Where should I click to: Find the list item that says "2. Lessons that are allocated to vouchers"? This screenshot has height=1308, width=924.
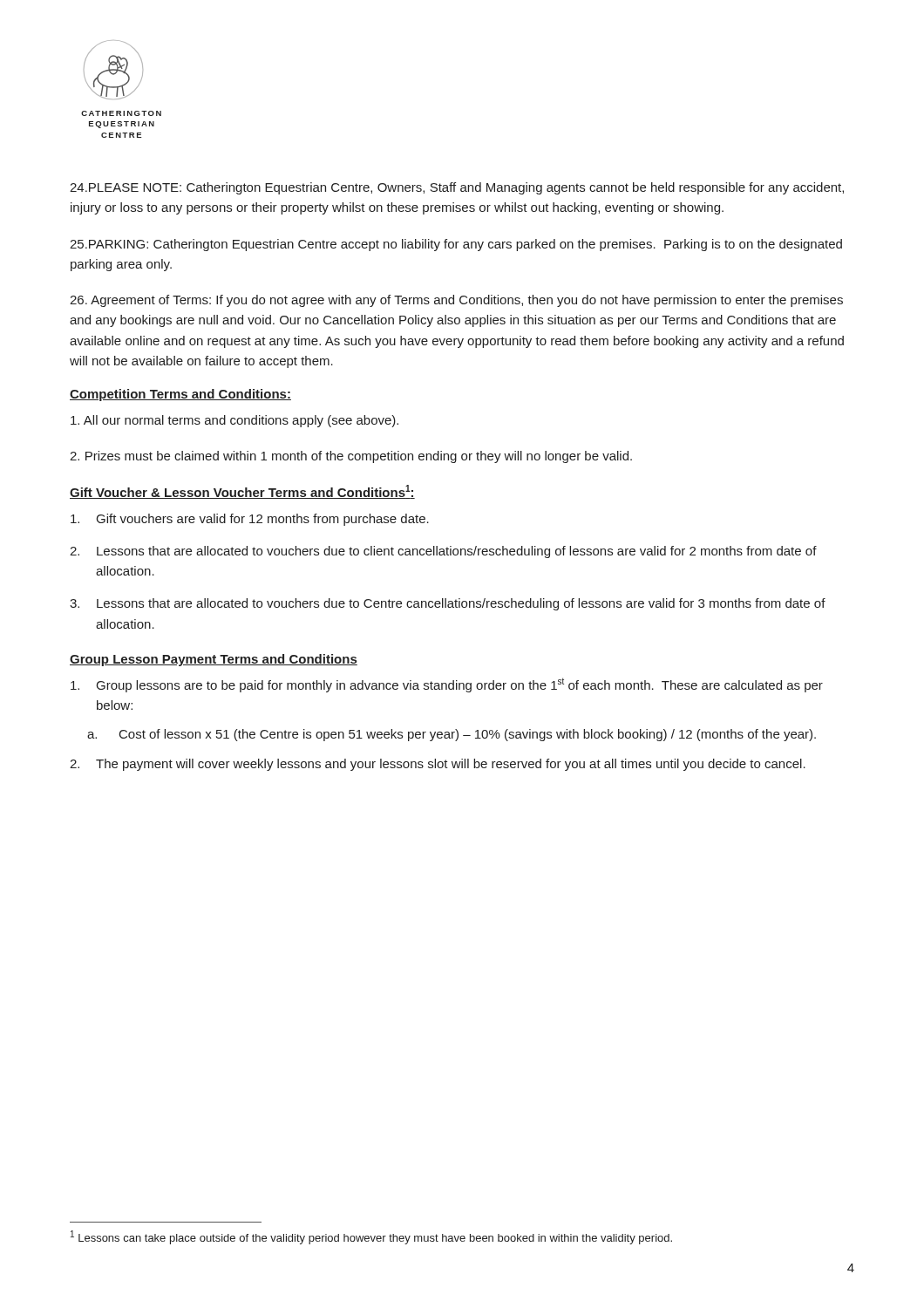pyautogui.click(x=462, y=561)
